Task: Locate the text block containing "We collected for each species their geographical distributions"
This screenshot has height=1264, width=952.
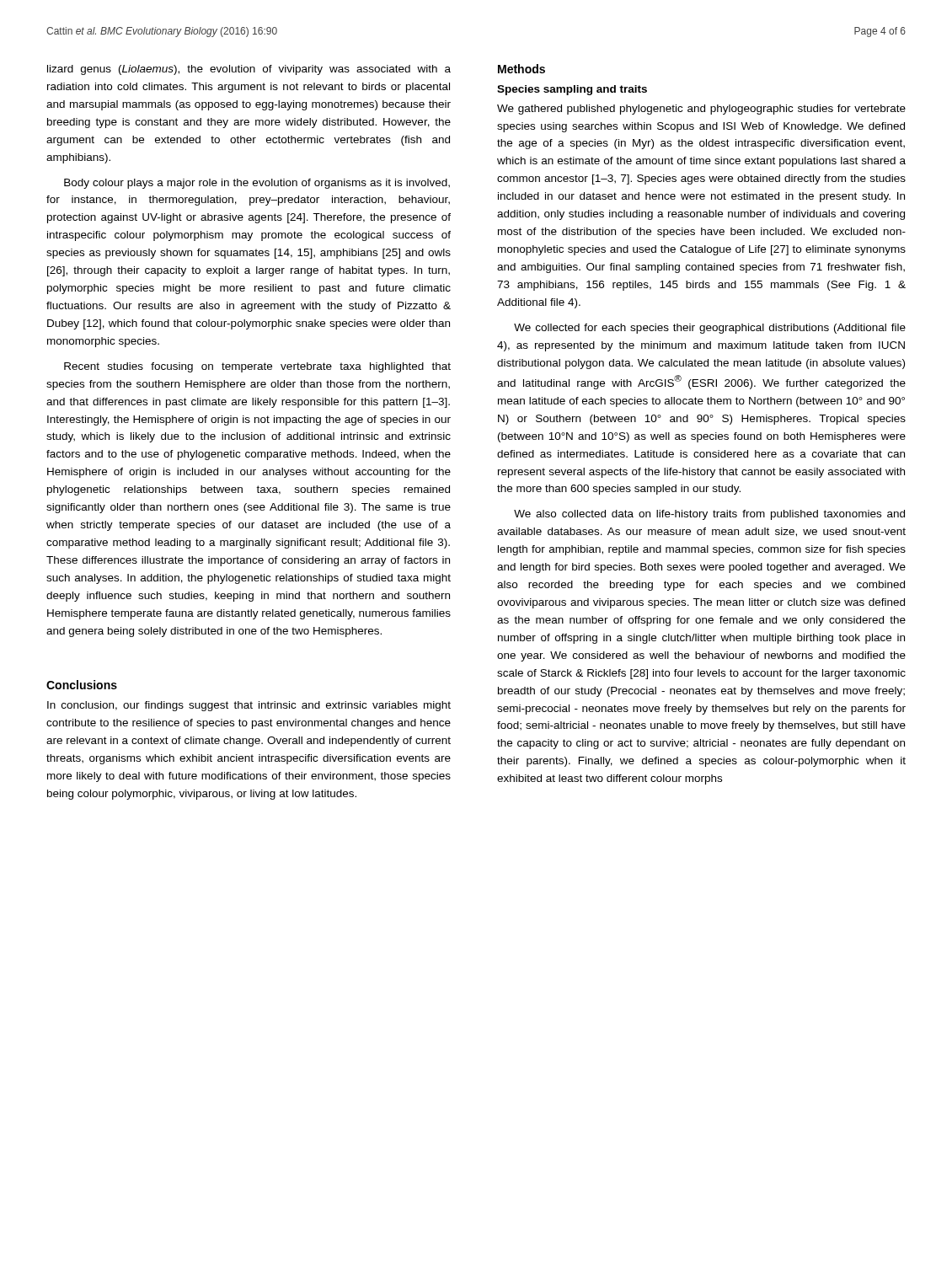Action: pos(701,409)
